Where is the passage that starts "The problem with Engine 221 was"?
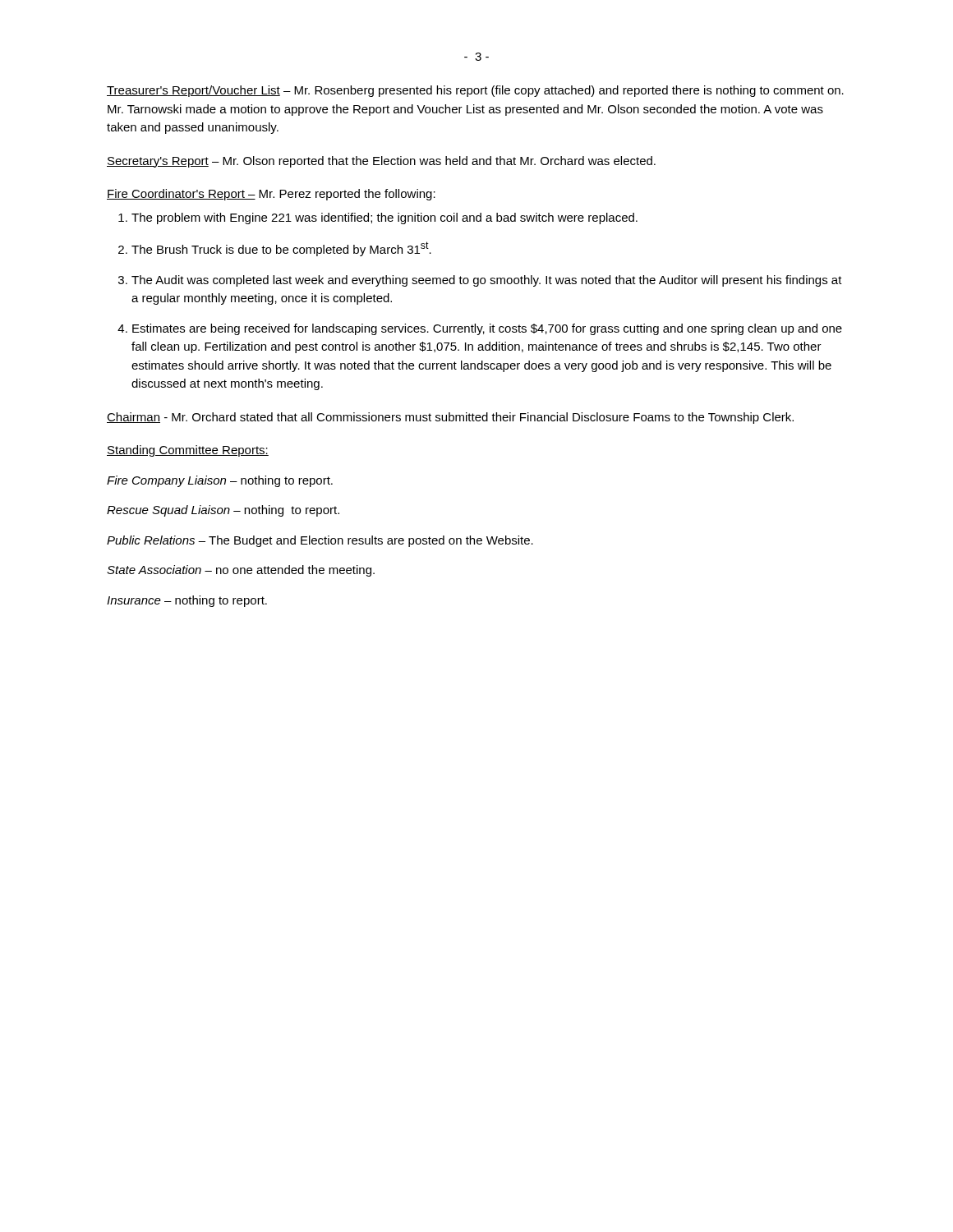 [385, 217]
